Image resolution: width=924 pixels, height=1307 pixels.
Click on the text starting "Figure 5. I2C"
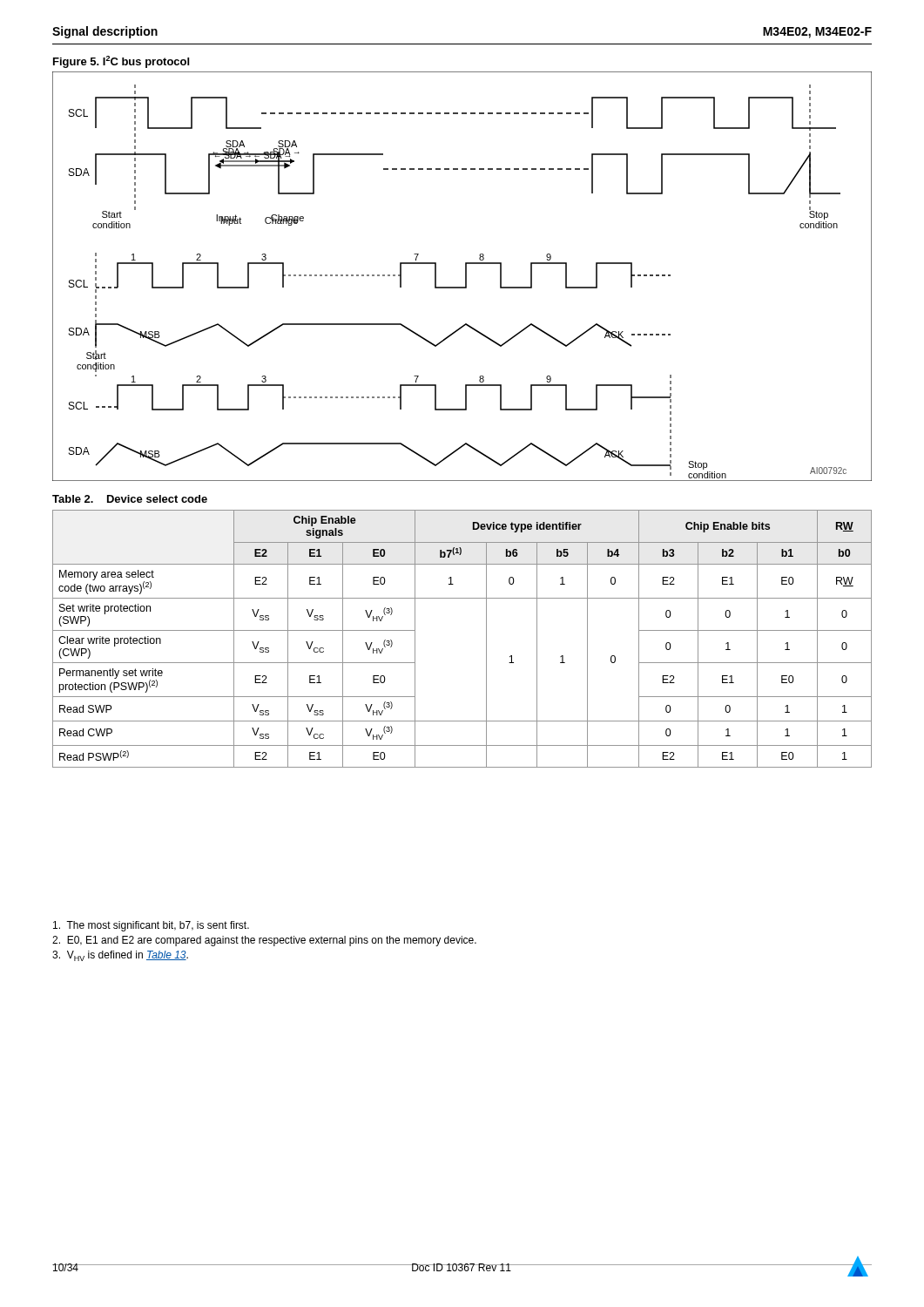pos(121,61)
